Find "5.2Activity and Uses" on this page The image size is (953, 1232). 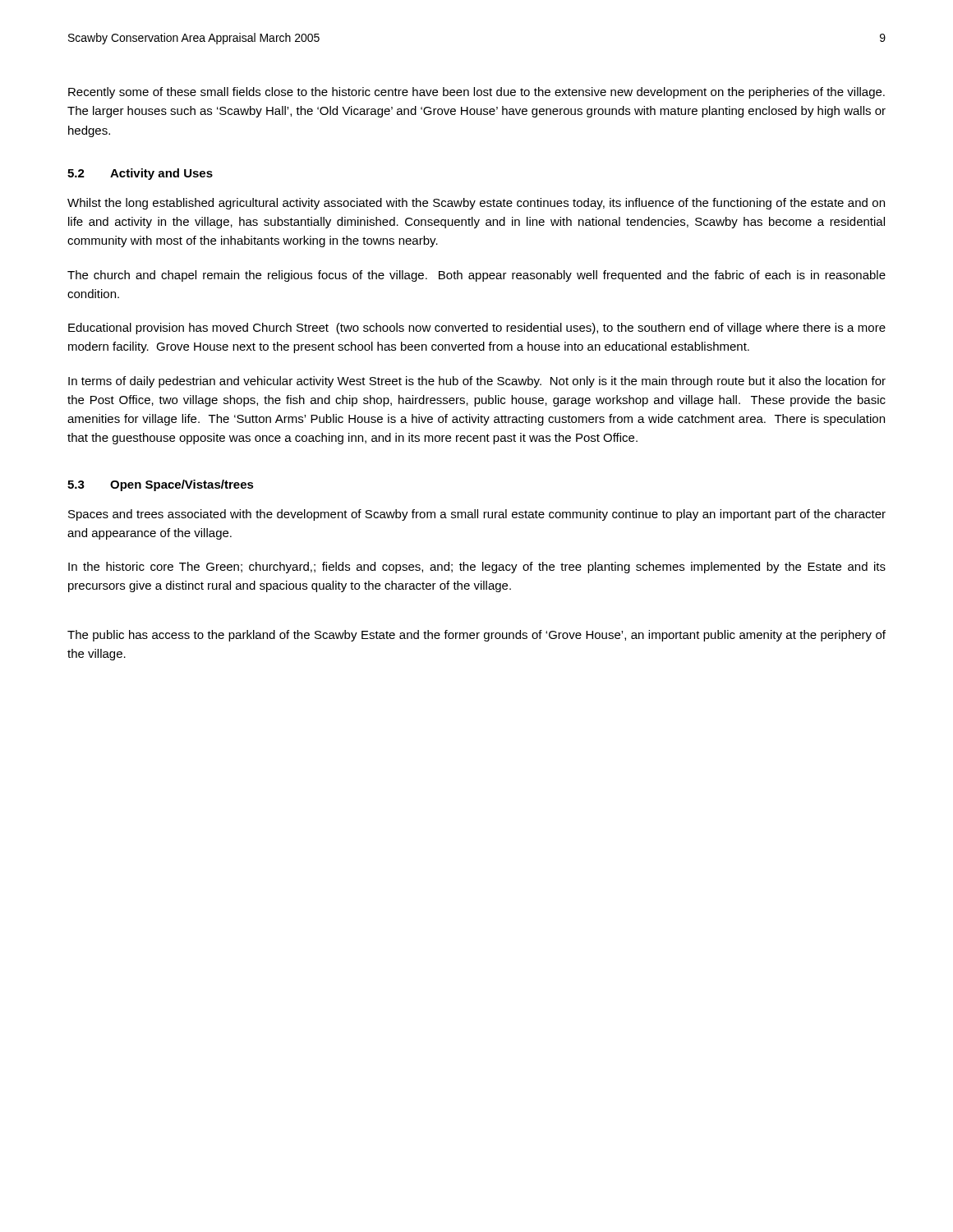(x=140, y=173)
